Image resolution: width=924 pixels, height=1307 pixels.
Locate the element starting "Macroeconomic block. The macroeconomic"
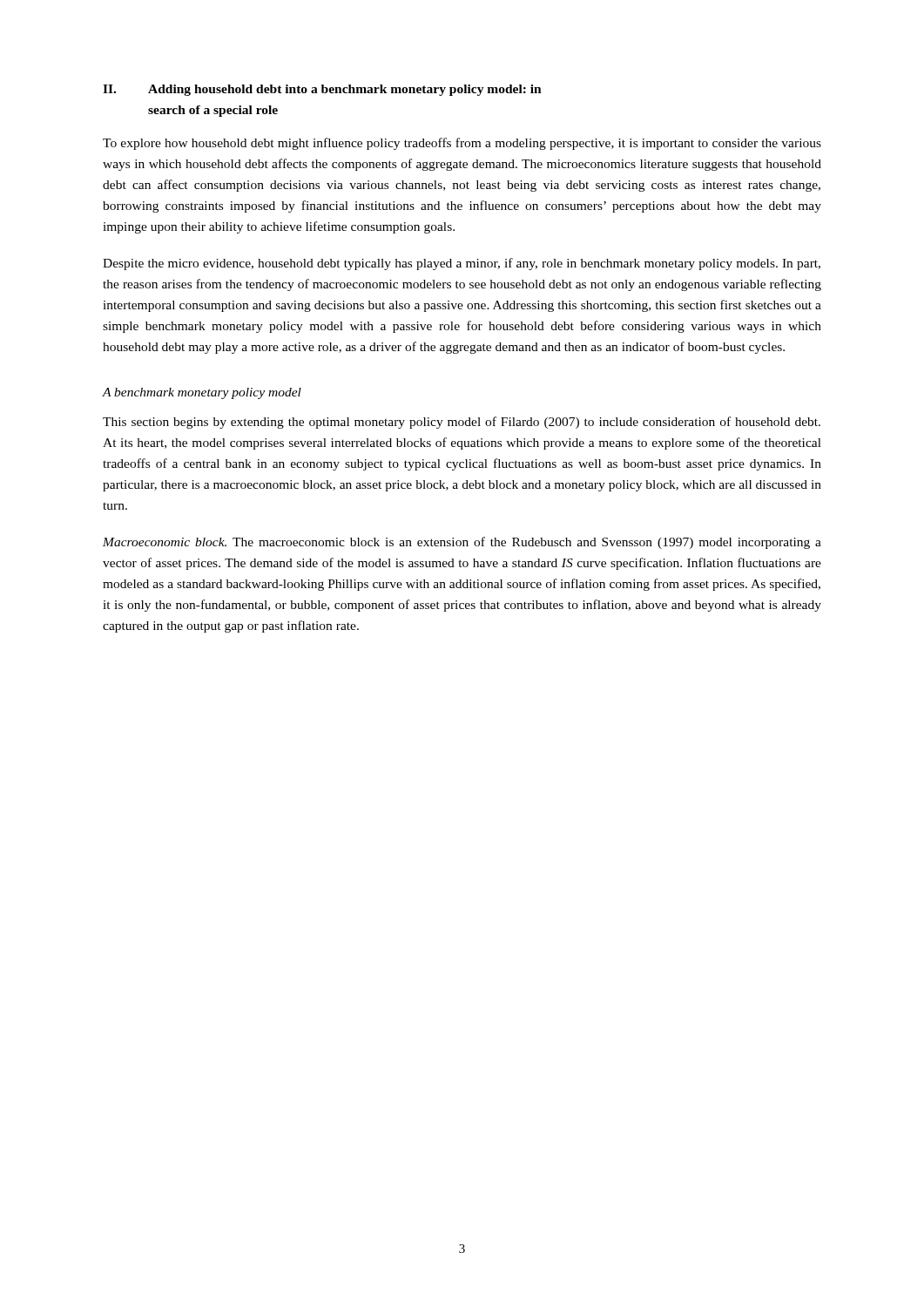[x=462, y=584]
